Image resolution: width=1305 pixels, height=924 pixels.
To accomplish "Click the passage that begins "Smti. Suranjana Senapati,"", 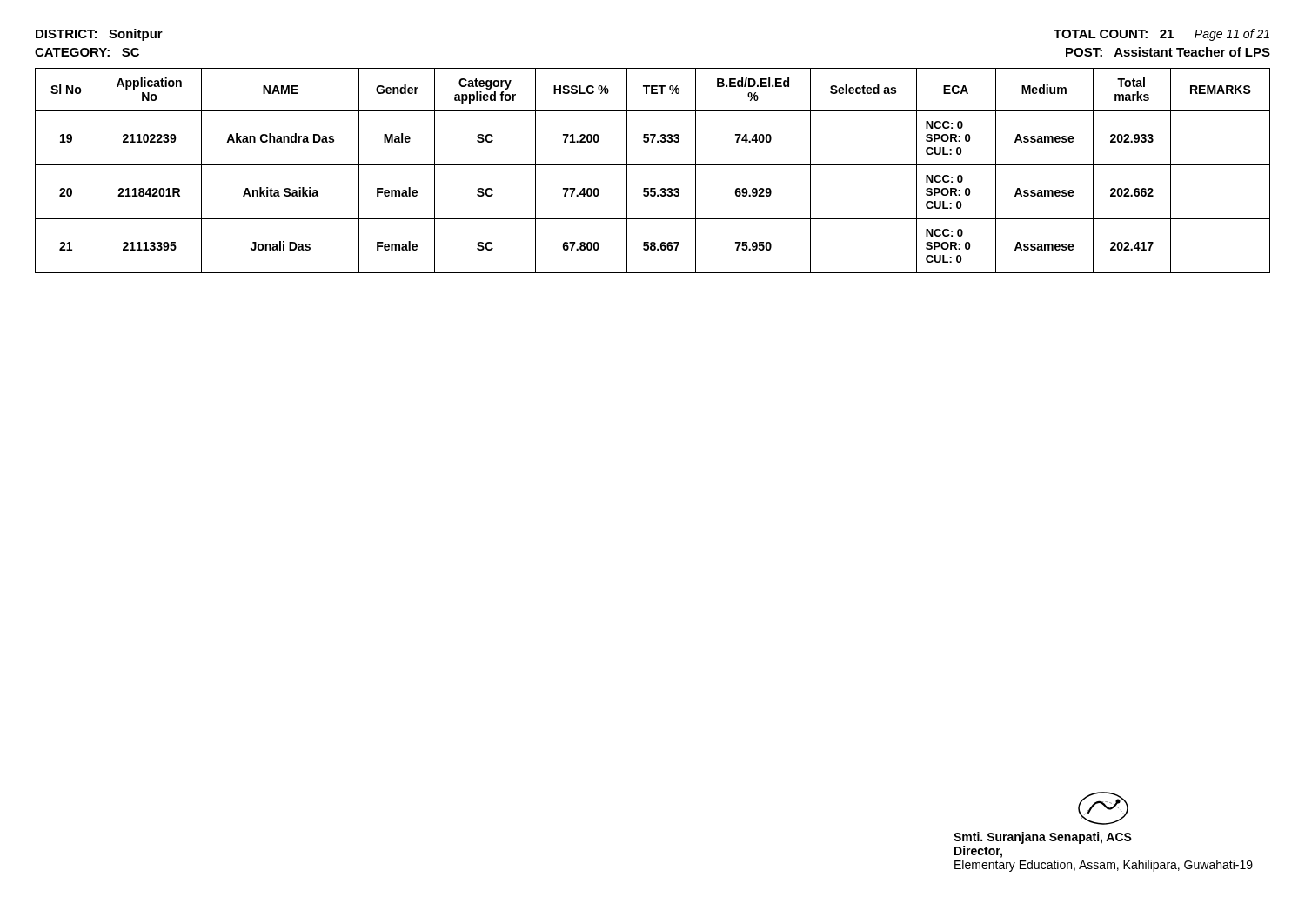I will click(1103, 851).
